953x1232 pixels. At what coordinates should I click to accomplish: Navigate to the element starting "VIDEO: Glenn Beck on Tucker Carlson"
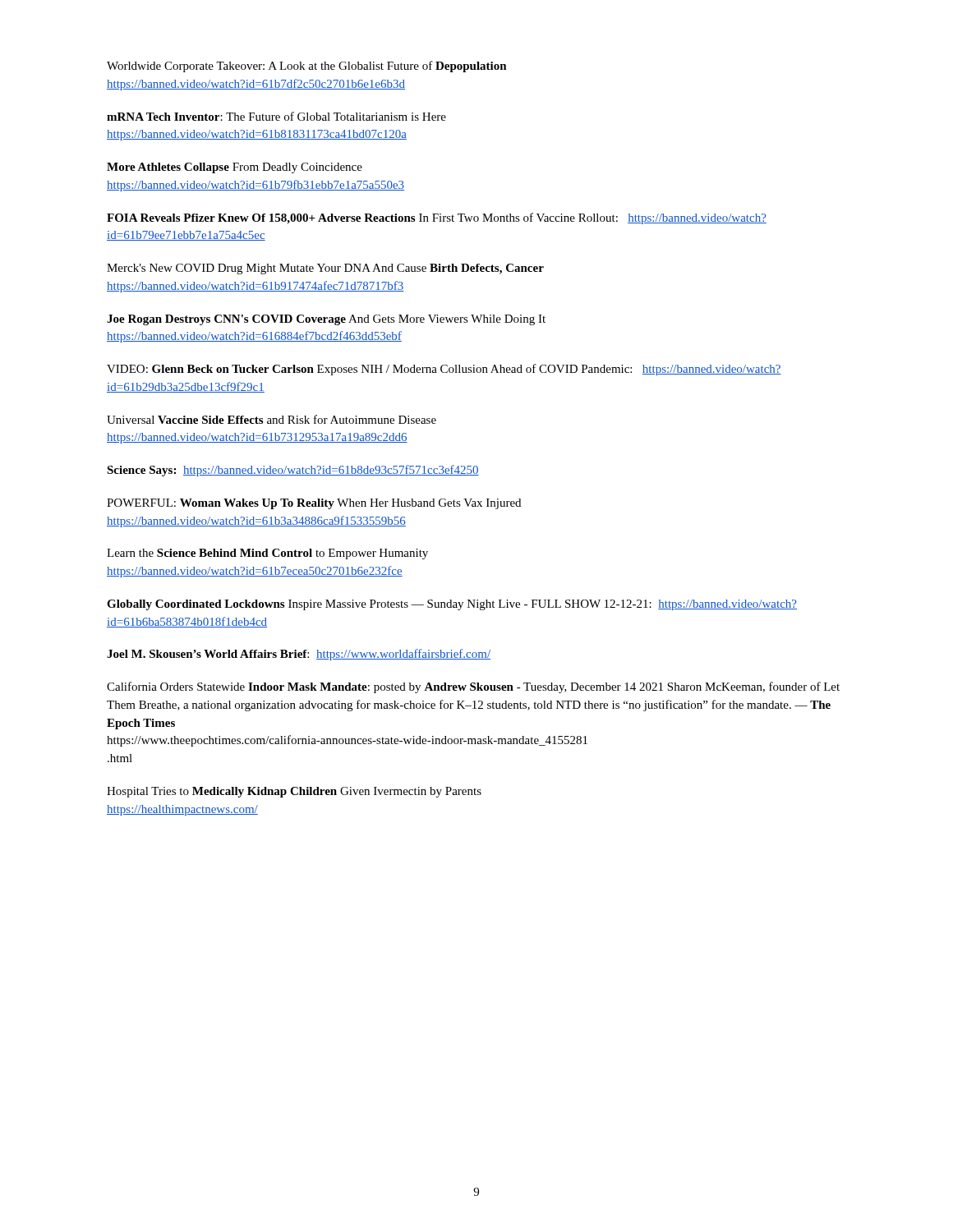click(444, 378)
